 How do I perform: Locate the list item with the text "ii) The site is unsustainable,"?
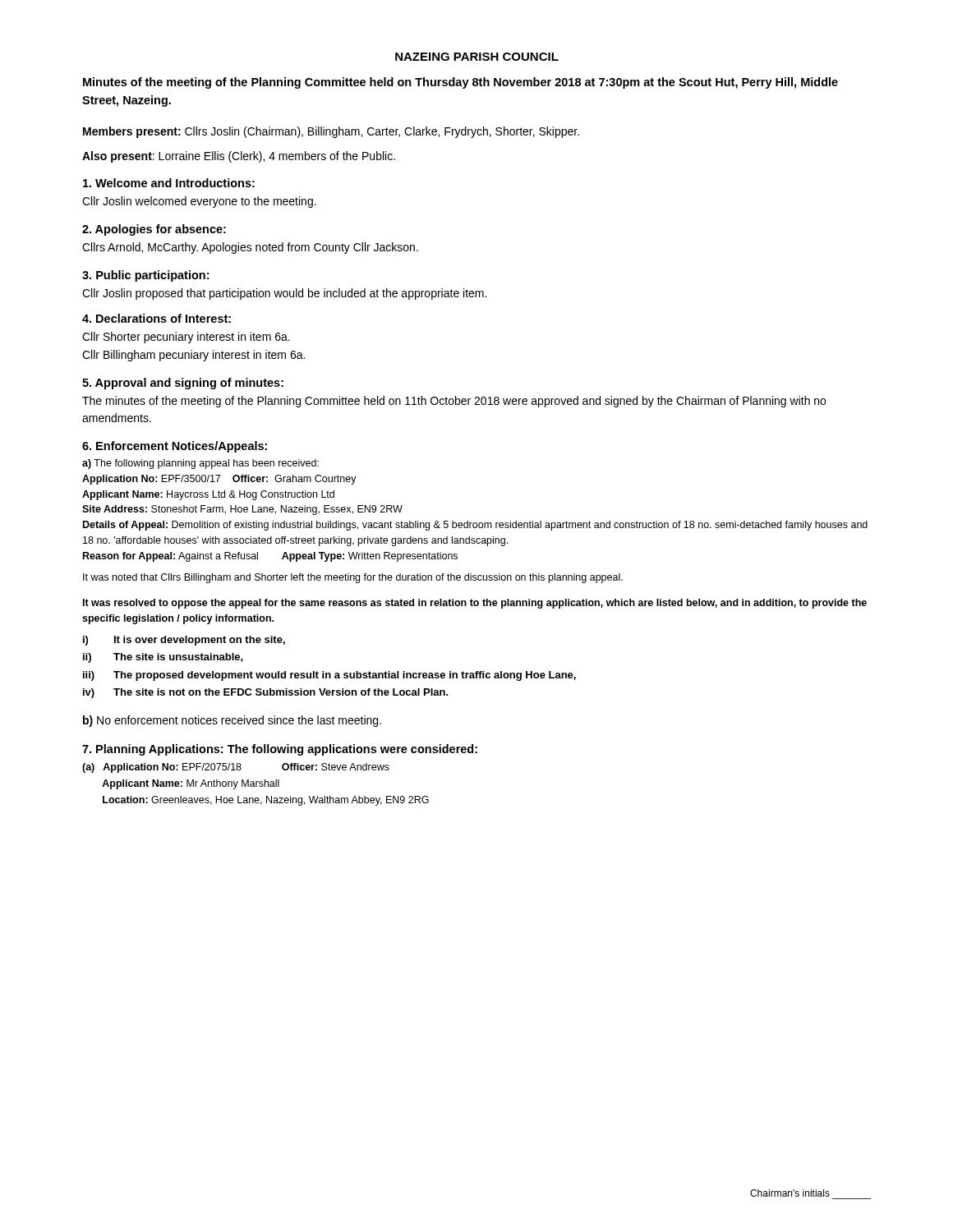(x=163, y=657)
